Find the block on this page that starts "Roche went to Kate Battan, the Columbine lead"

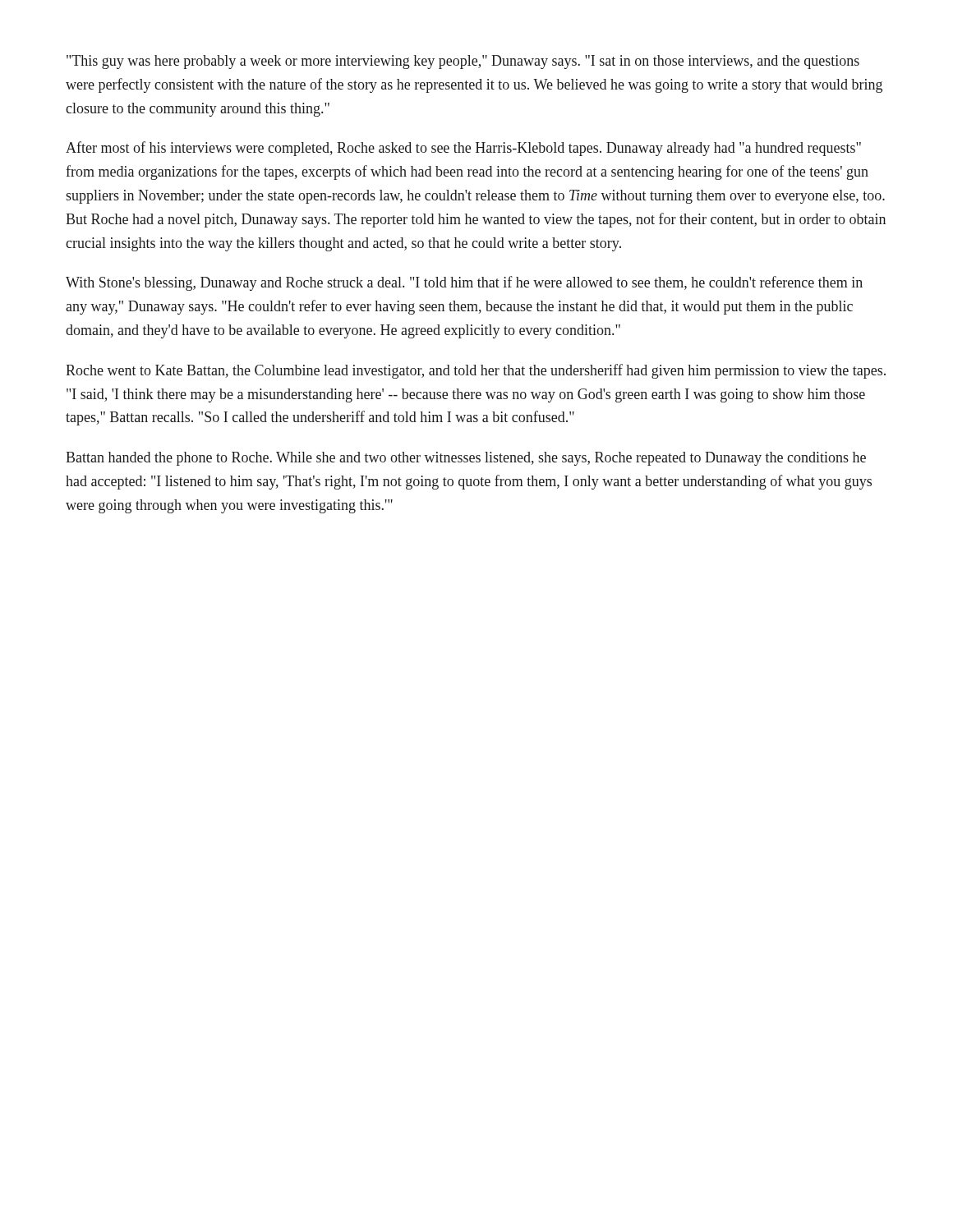point(476,394)
